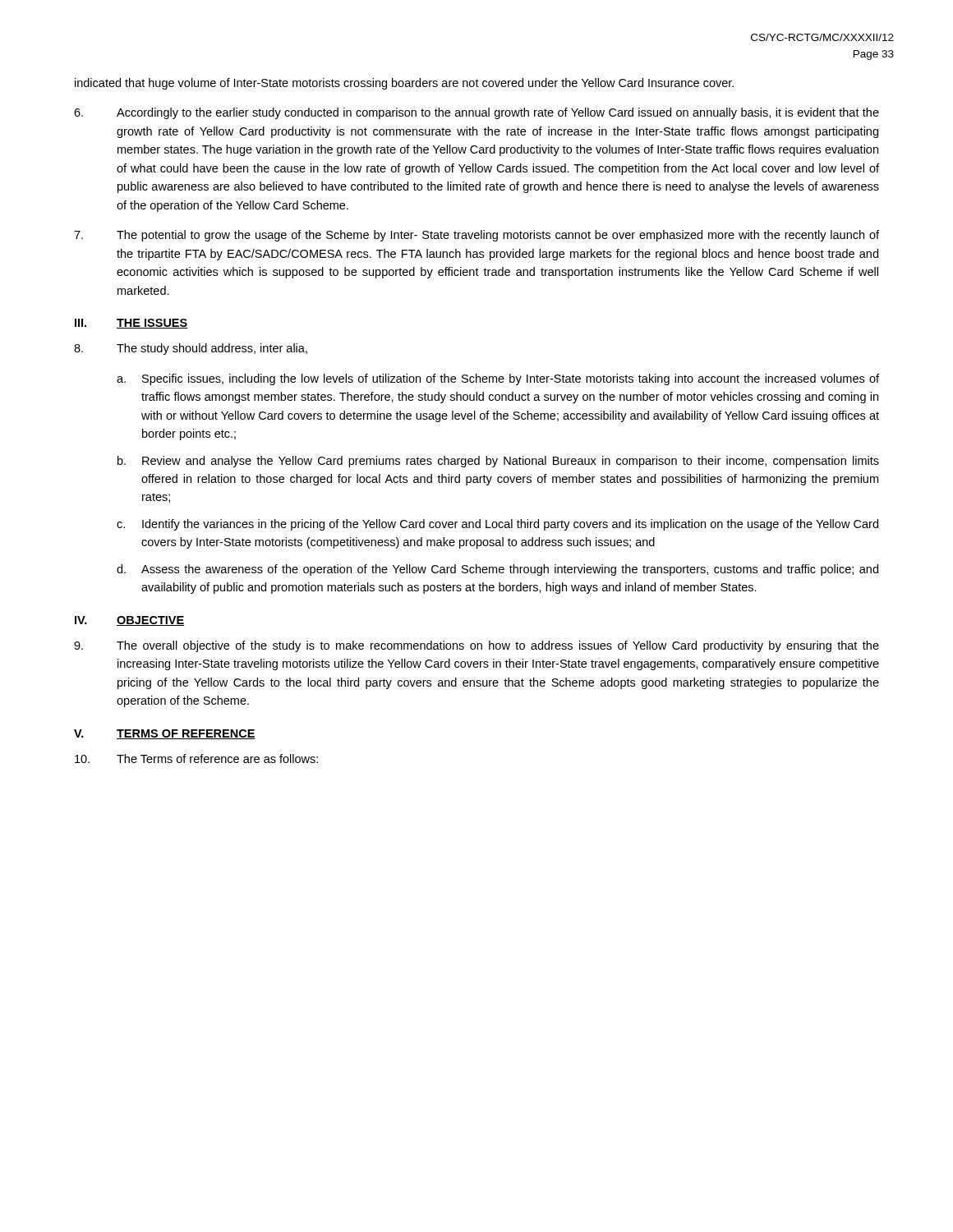Click on the list item that says "b. Review and analyse the Yellow Card"
The width and height of the screenshot is (953, 1232).
[x=498, y=479]
